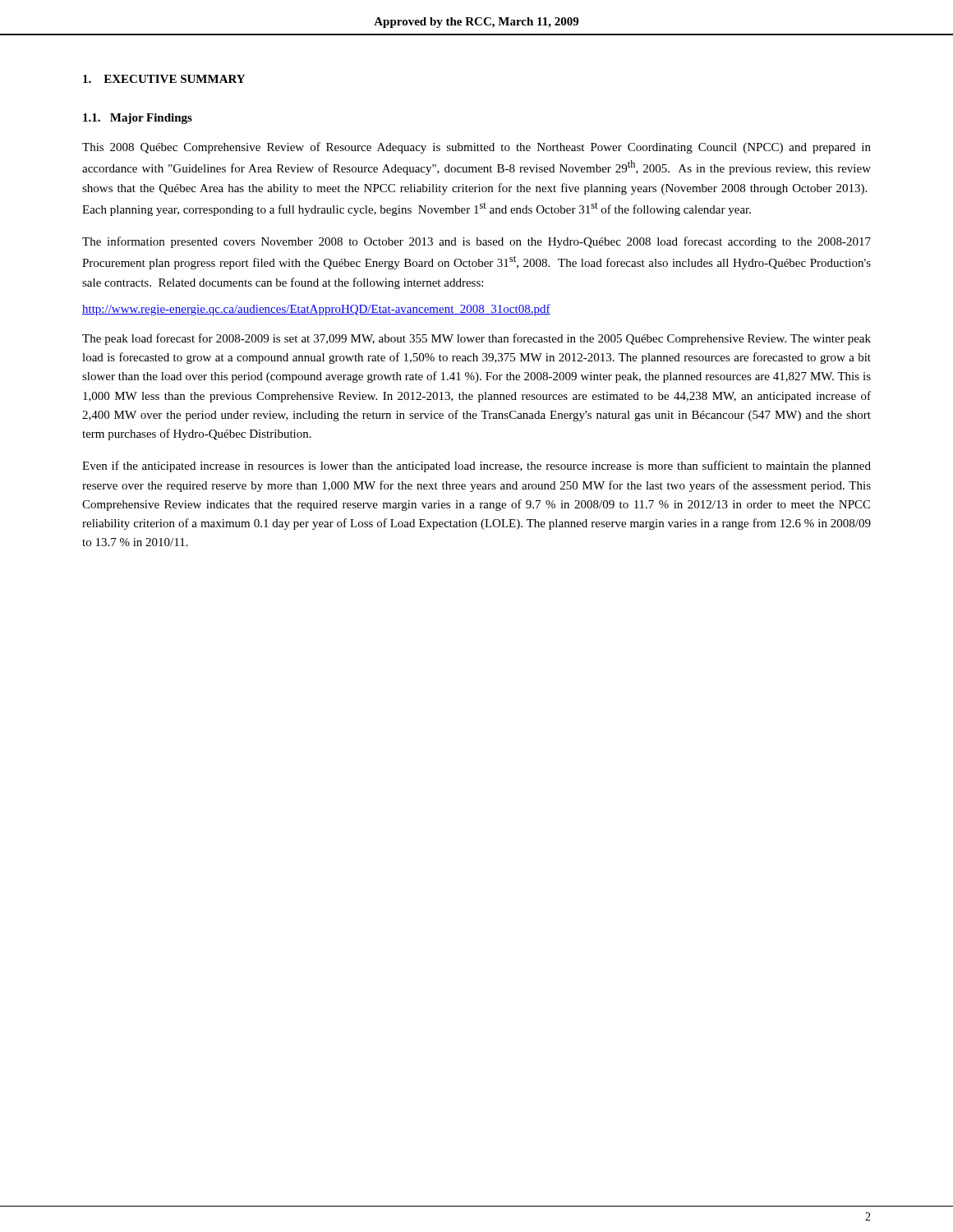Point to the block starting "1.1. Major Findings"
Screen dimensions: 1232x953
click(137, 117)
